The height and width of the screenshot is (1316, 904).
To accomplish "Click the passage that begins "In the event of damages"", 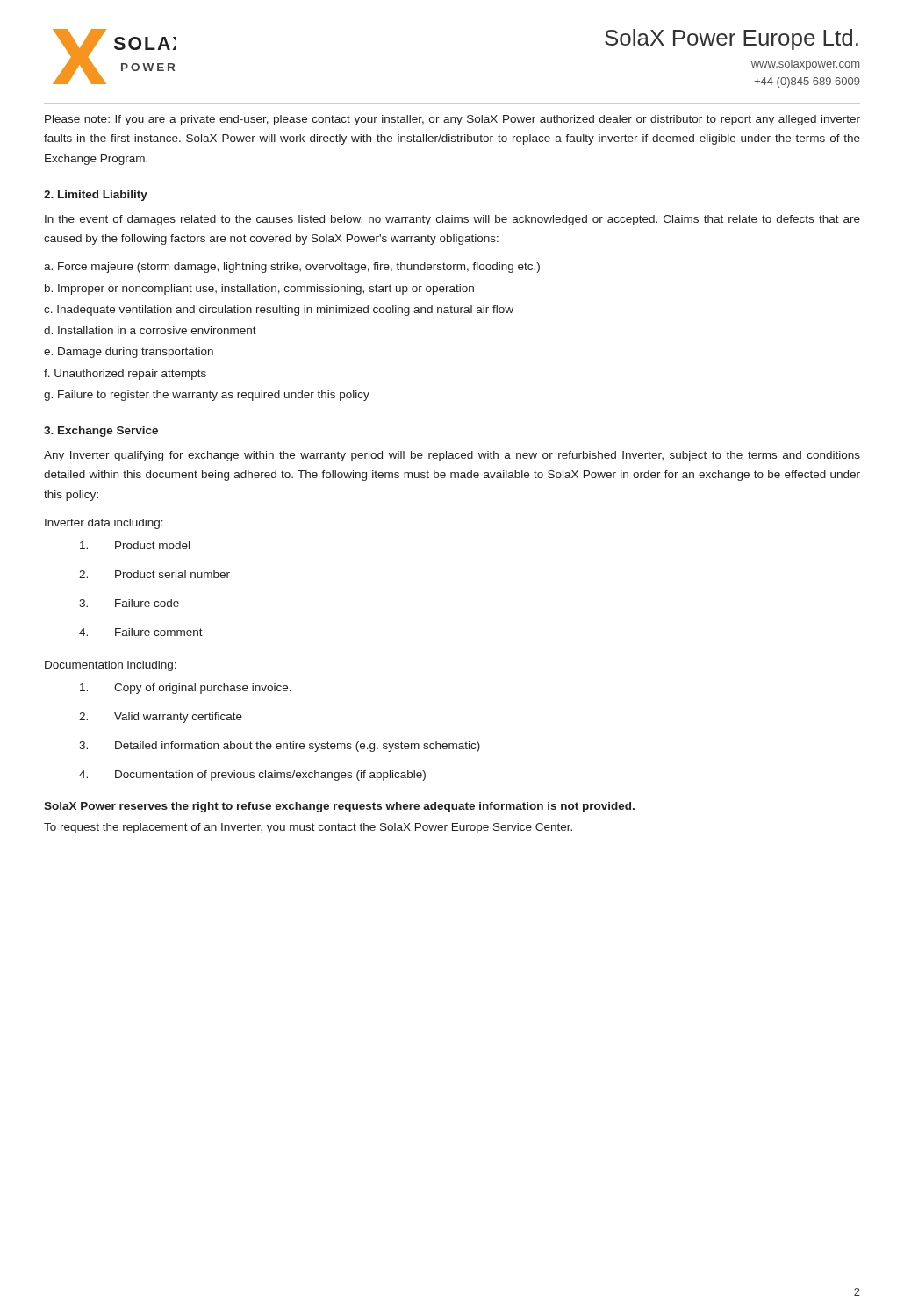I will pos(452,229).
